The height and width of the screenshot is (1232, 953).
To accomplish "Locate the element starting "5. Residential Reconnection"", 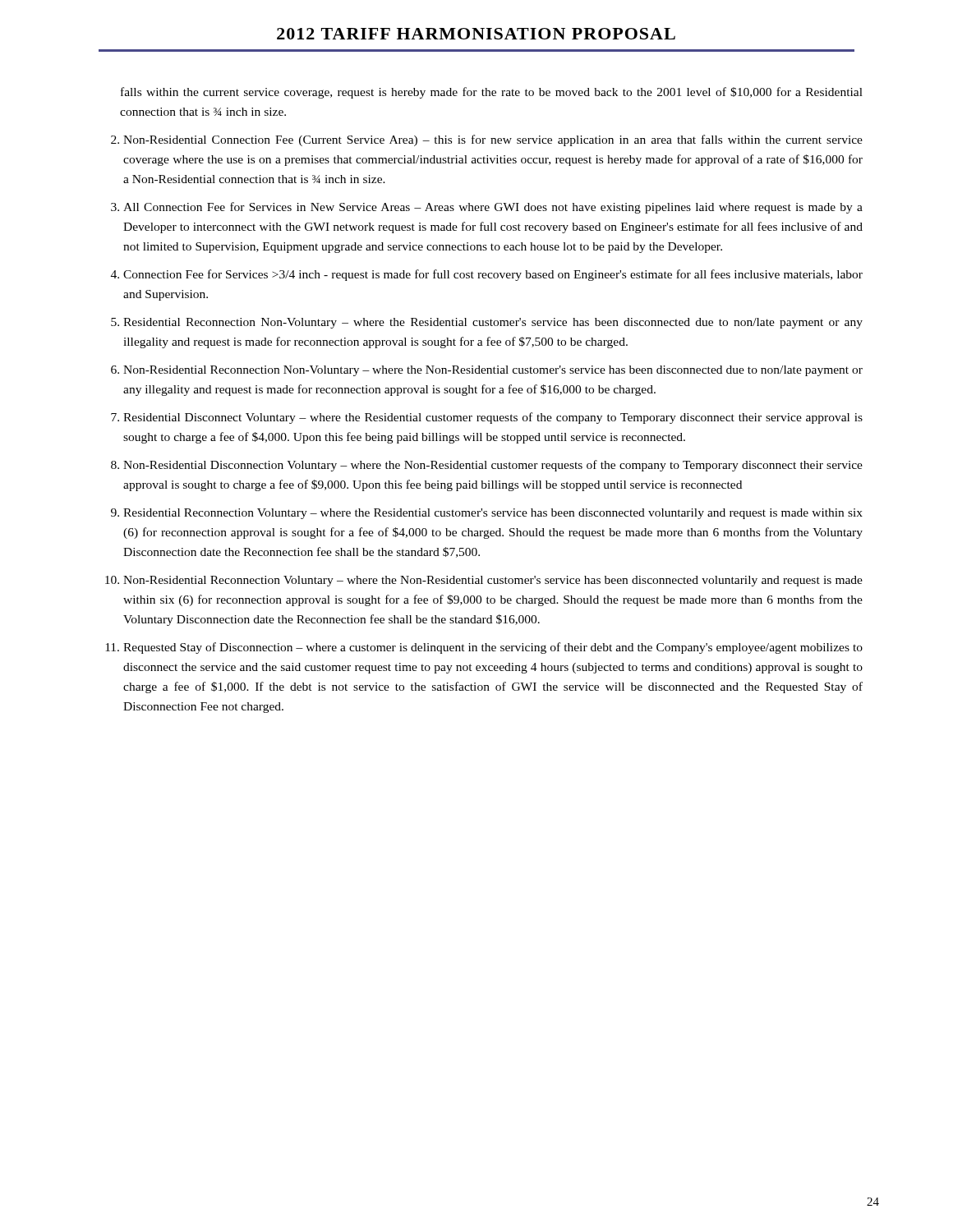I will tap(476, 332).
